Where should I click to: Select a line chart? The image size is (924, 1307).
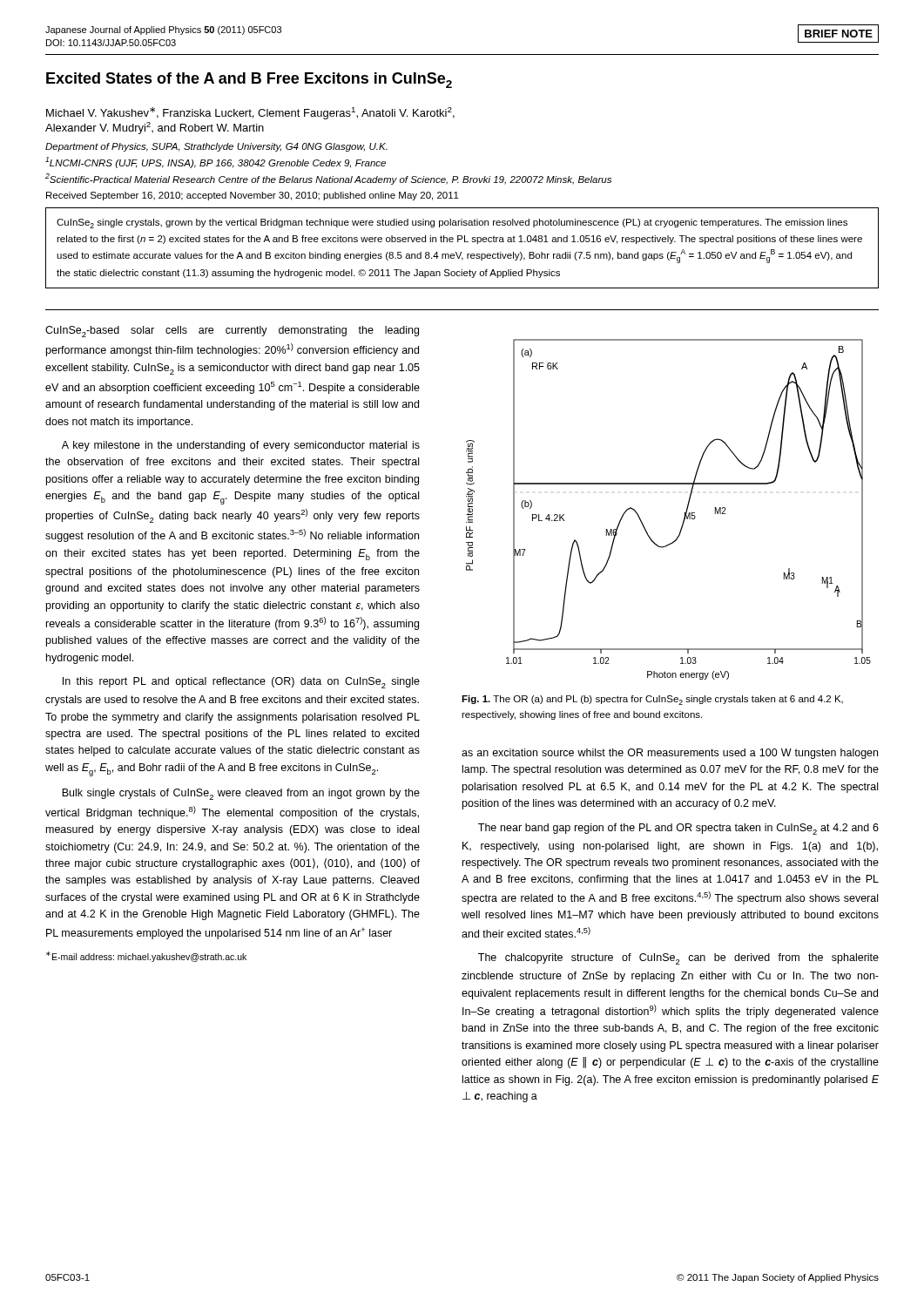point(671,505)
